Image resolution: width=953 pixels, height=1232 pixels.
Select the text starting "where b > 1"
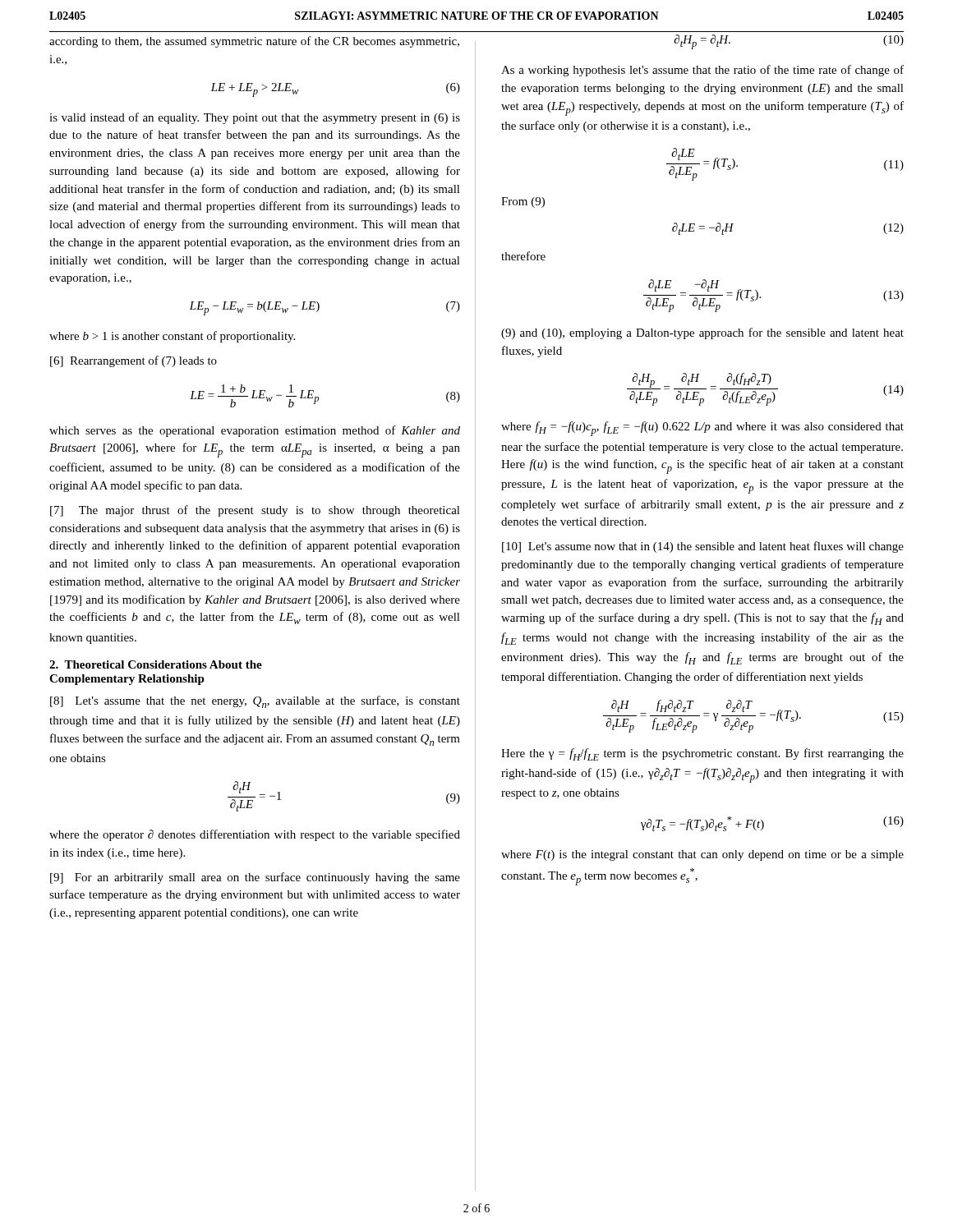[255, 337]
